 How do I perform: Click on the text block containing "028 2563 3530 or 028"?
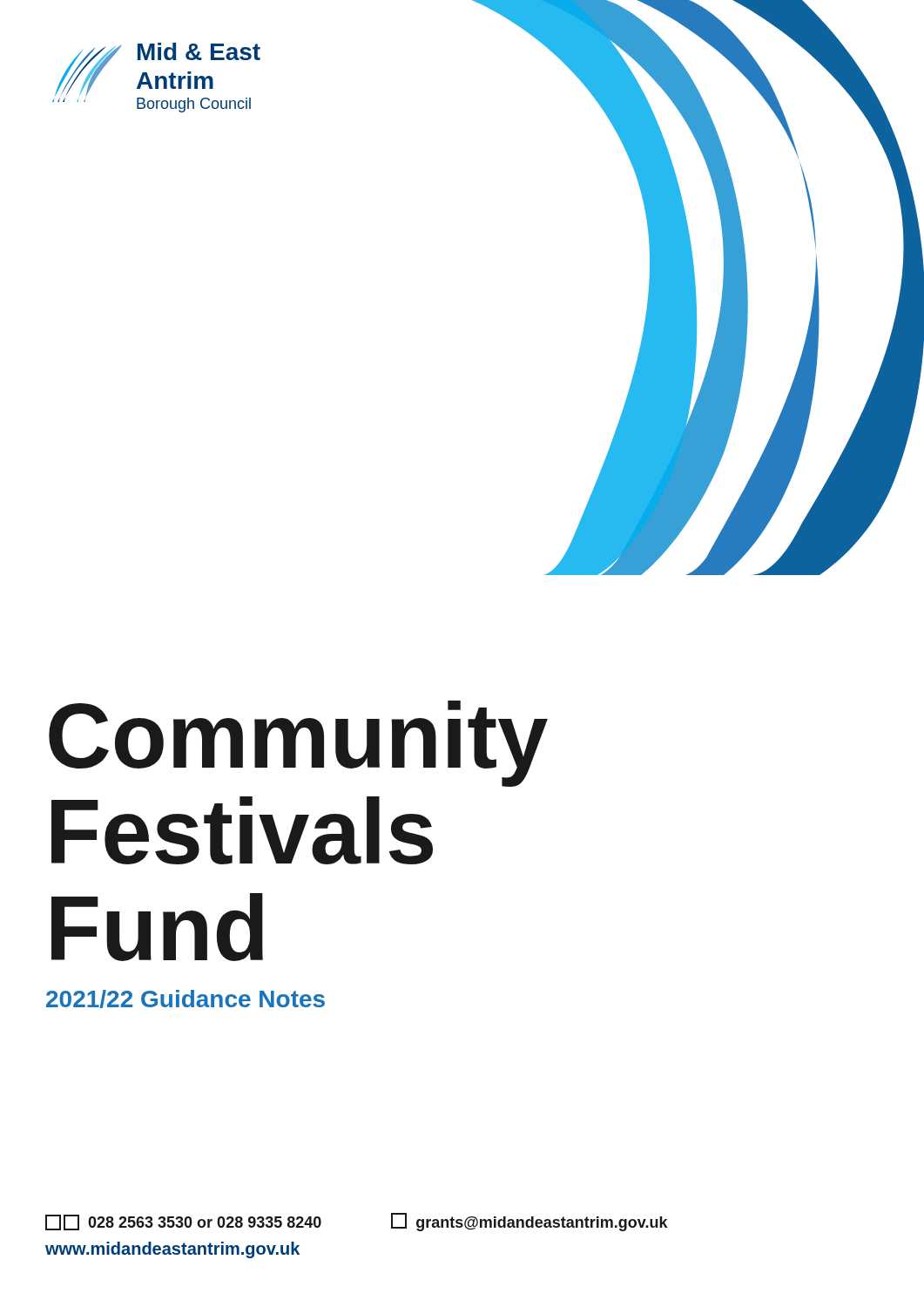click(x=463, y=1236)
